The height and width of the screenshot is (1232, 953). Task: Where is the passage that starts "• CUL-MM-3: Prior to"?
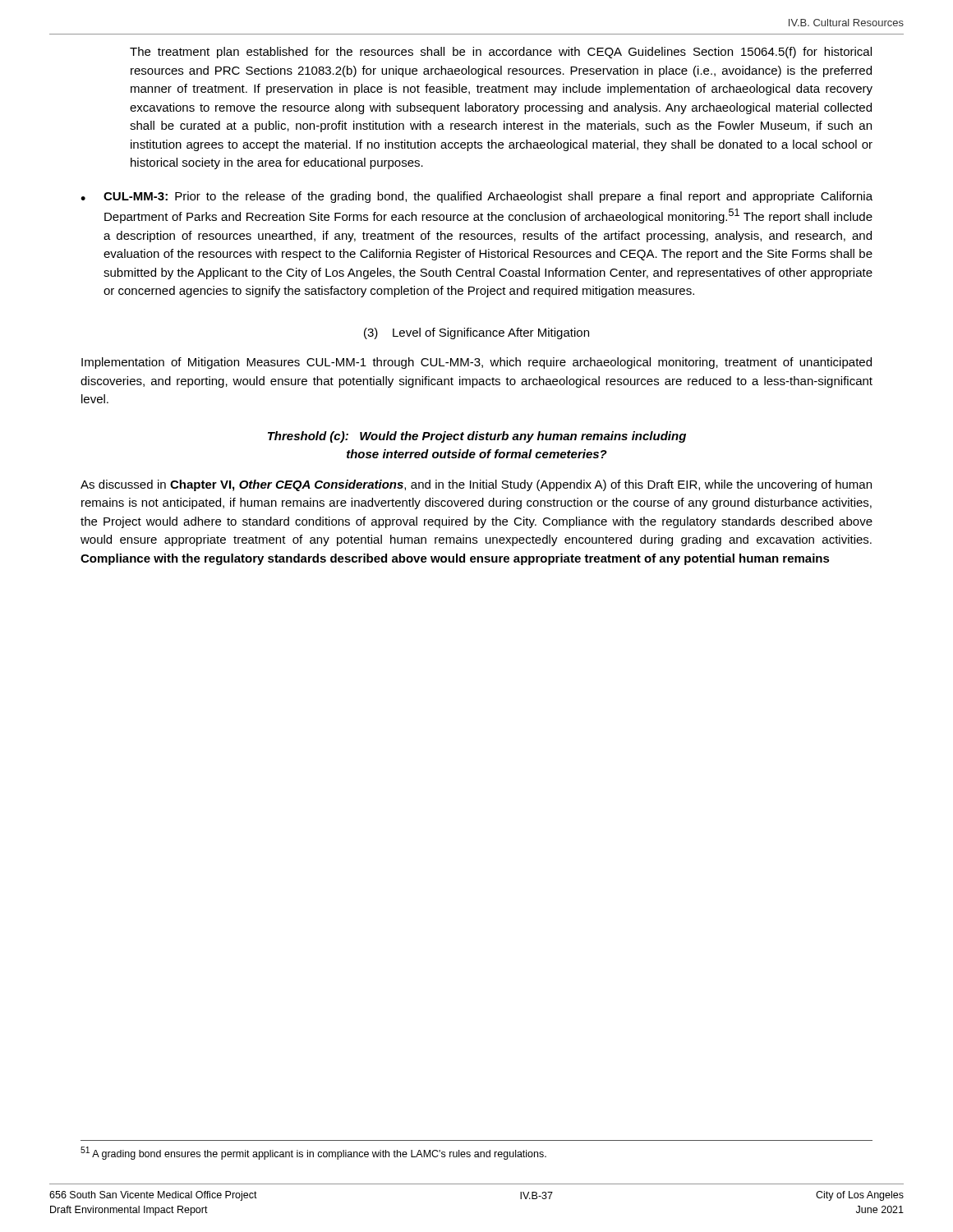[x=476, y=244]
